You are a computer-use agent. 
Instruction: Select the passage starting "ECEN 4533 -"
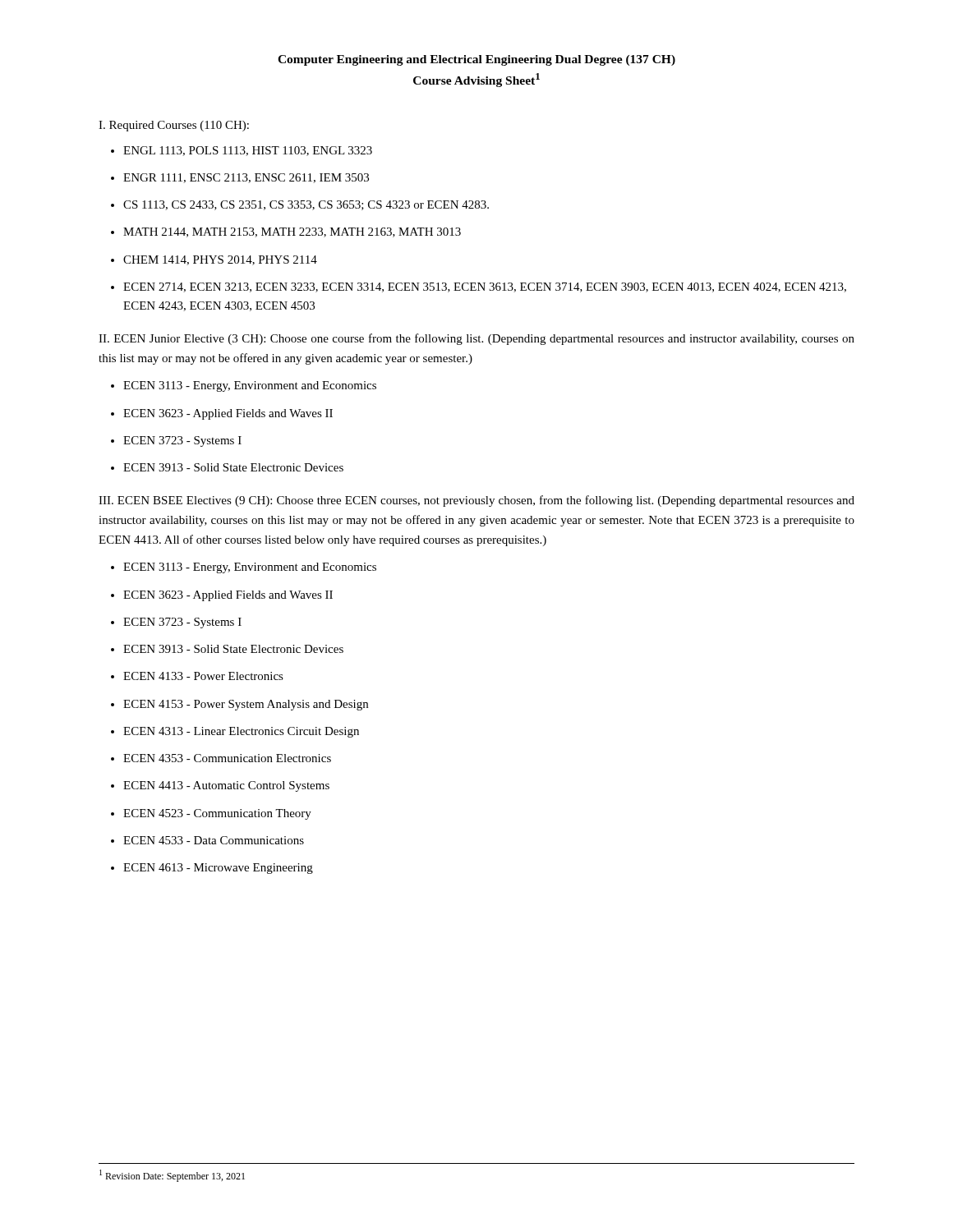214,840
